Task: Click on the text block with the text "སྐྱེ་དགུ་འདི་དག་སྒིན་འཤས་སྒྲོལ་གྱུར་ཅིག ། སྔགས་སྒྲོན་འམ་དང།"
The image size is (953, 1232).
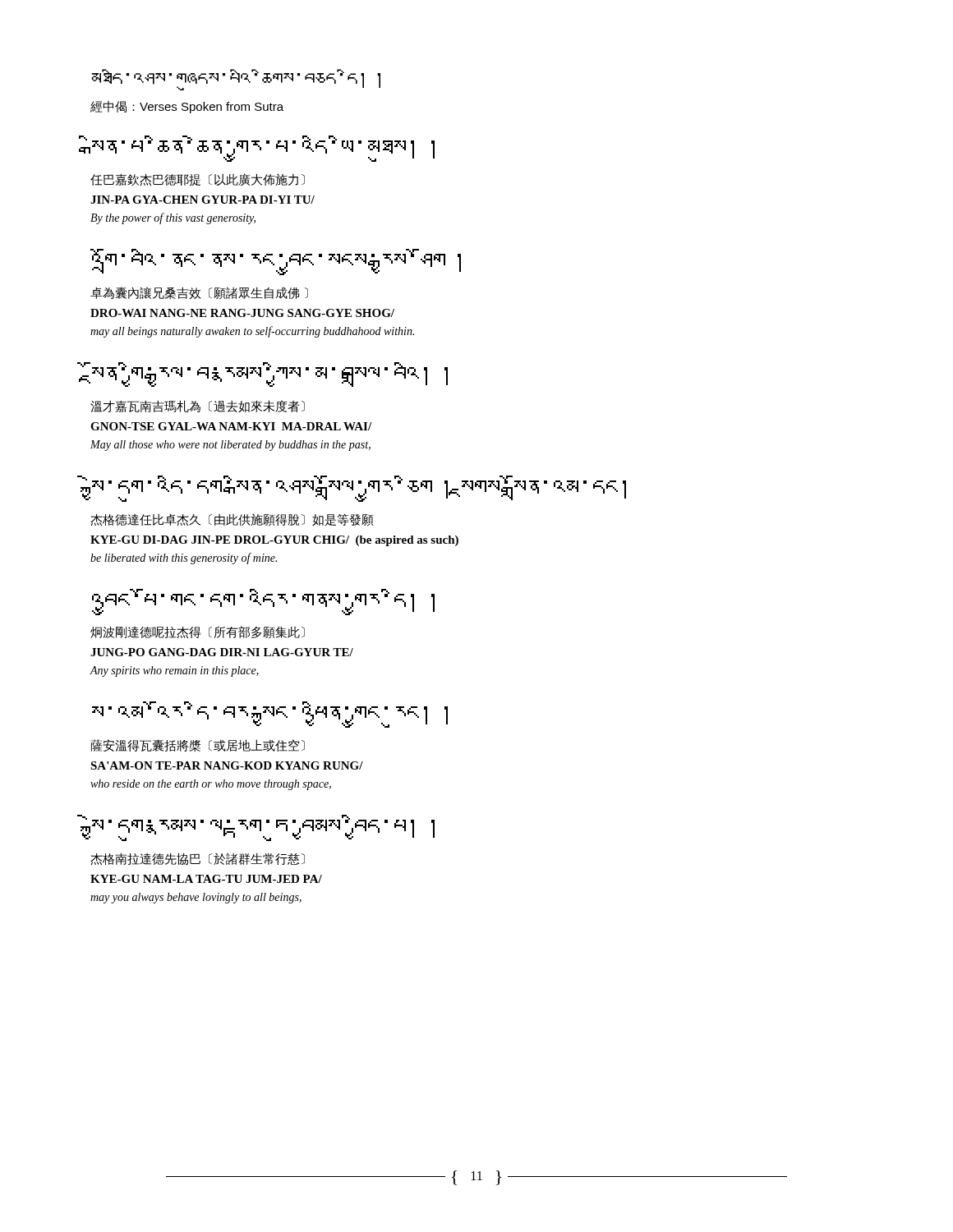Action: [x=358, y=520]
